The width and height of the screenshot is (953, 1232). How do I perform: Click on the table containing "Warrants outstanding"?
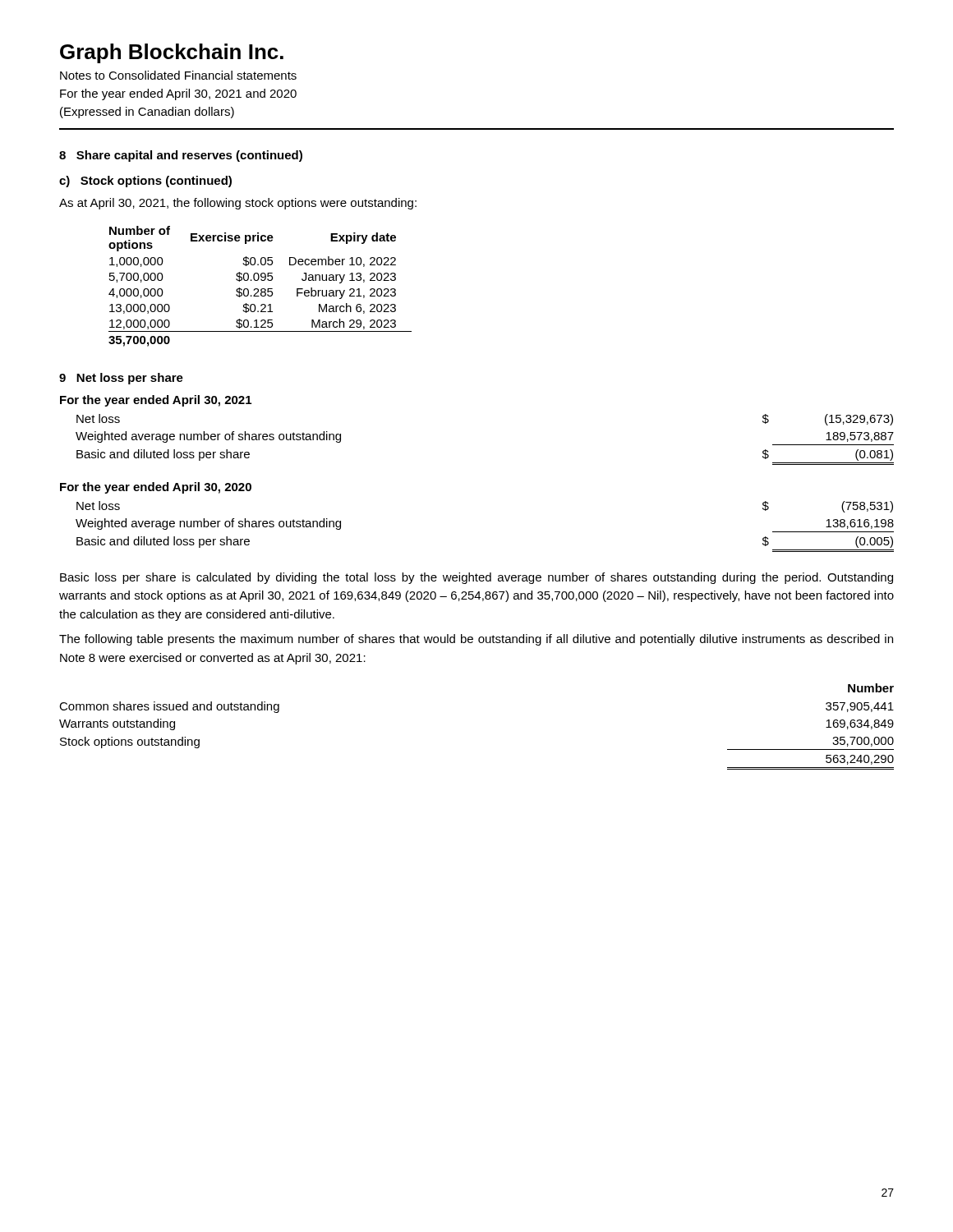pyautogui.click(x=476, y=724)
